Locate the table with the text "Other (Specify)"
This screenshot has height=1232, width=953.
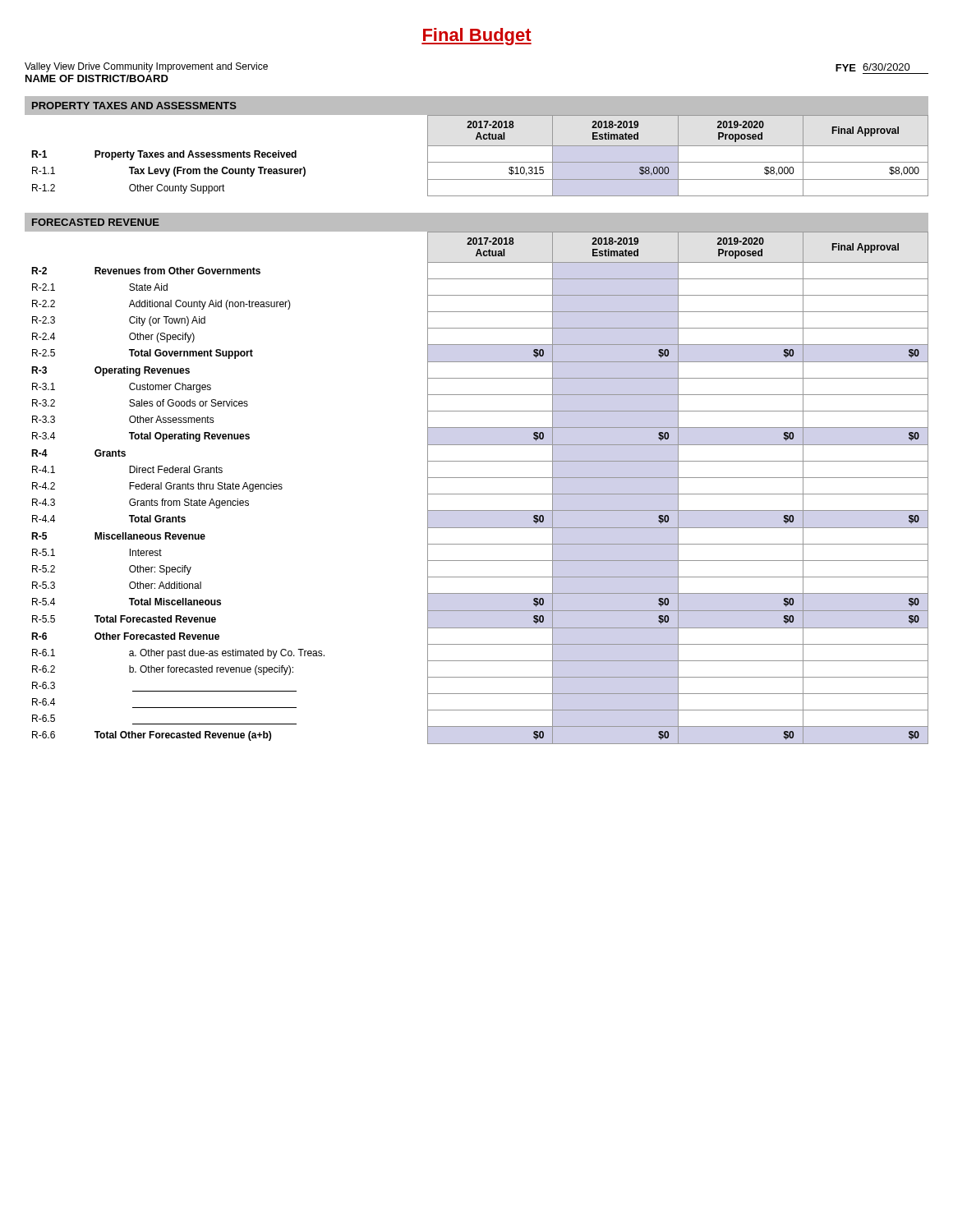476,488
